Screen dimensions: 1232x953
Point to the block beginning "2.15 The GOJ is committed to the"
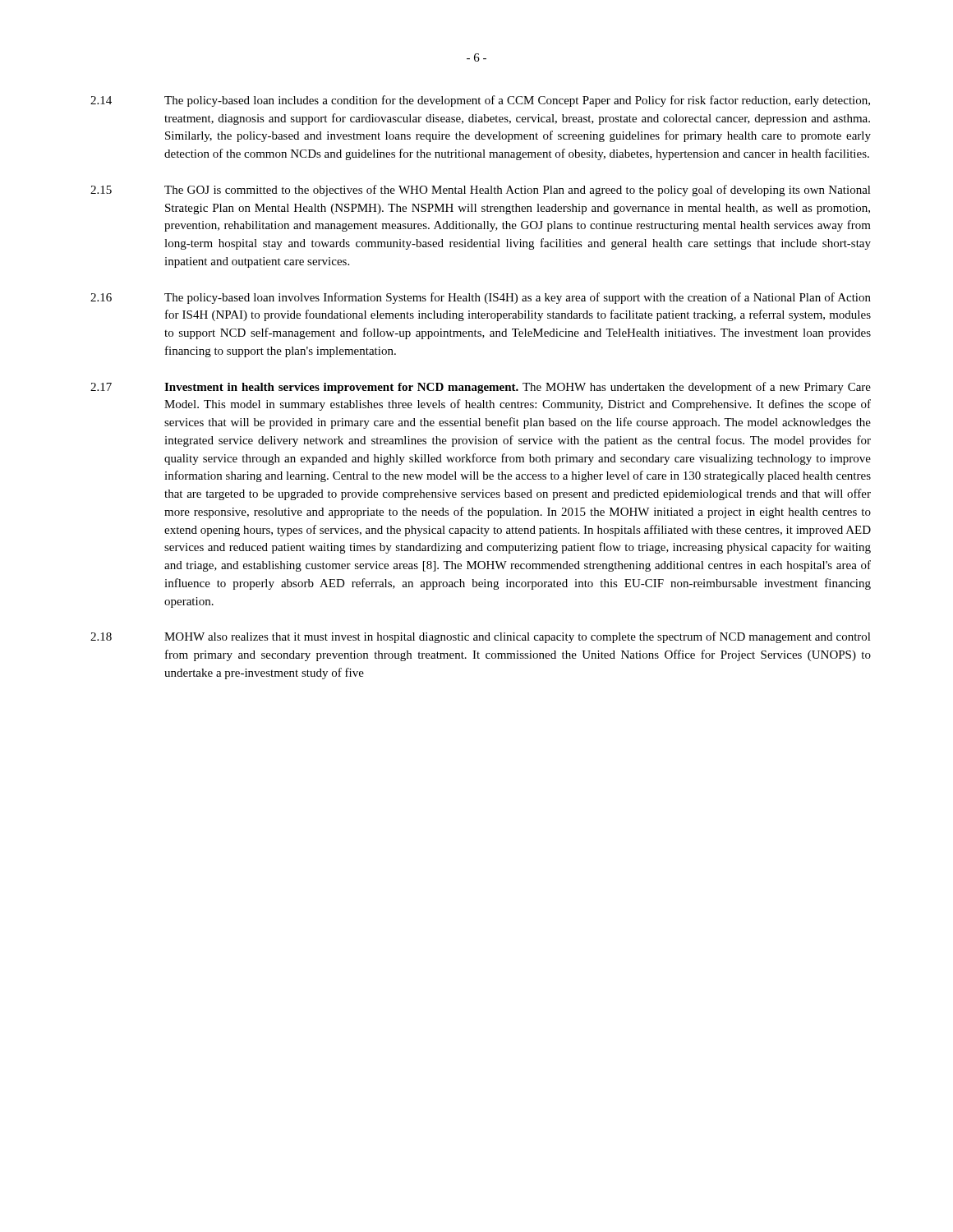[x=481, y=226]
